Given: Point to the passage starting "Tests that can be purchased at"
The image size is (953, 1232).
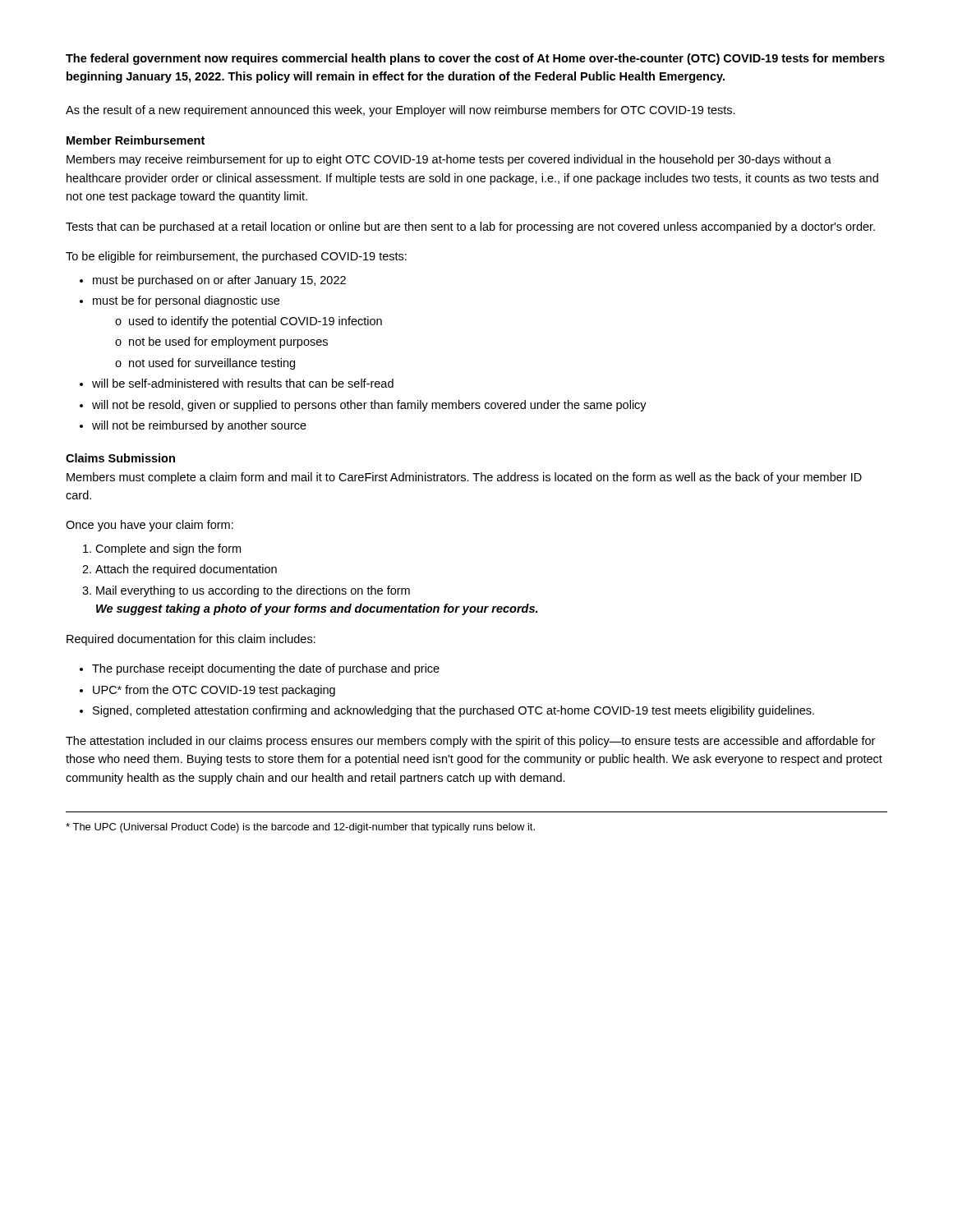Looking at the screenshot, I should (471, 227).
